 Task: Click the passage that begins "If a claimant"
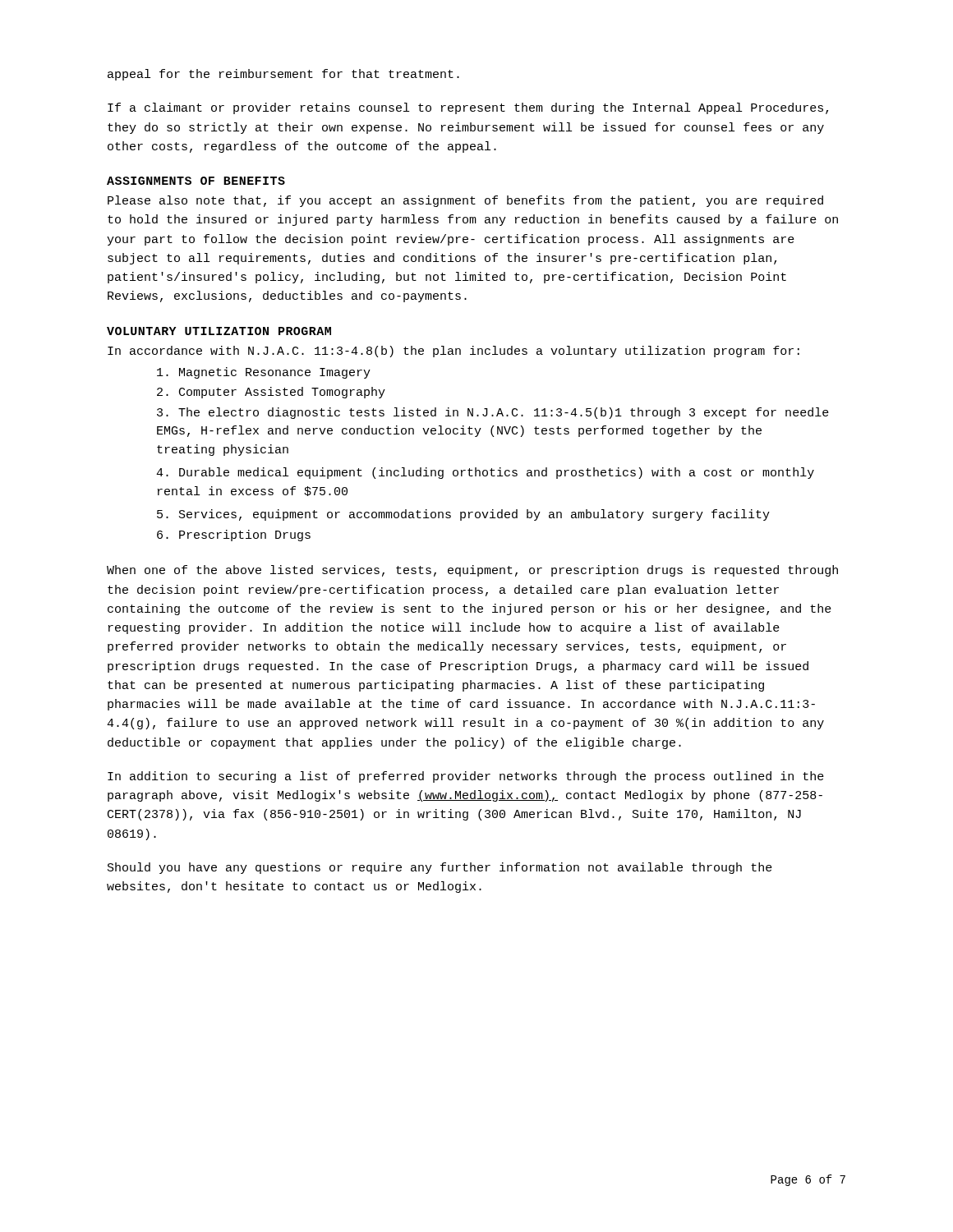(469, 128)
